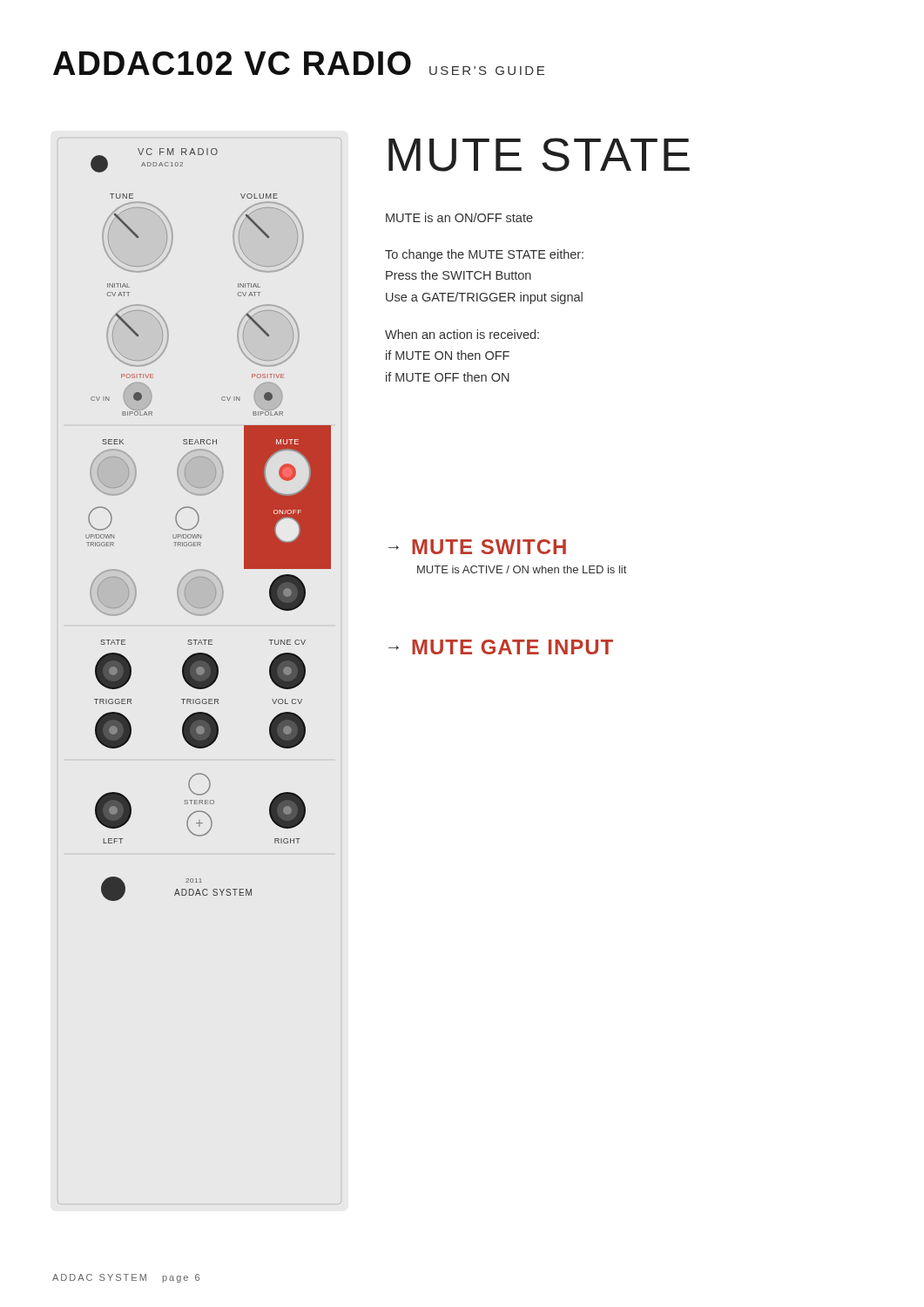Find the section header
924x1307 pixels.
pyautogui.click(x=539, y=154)
